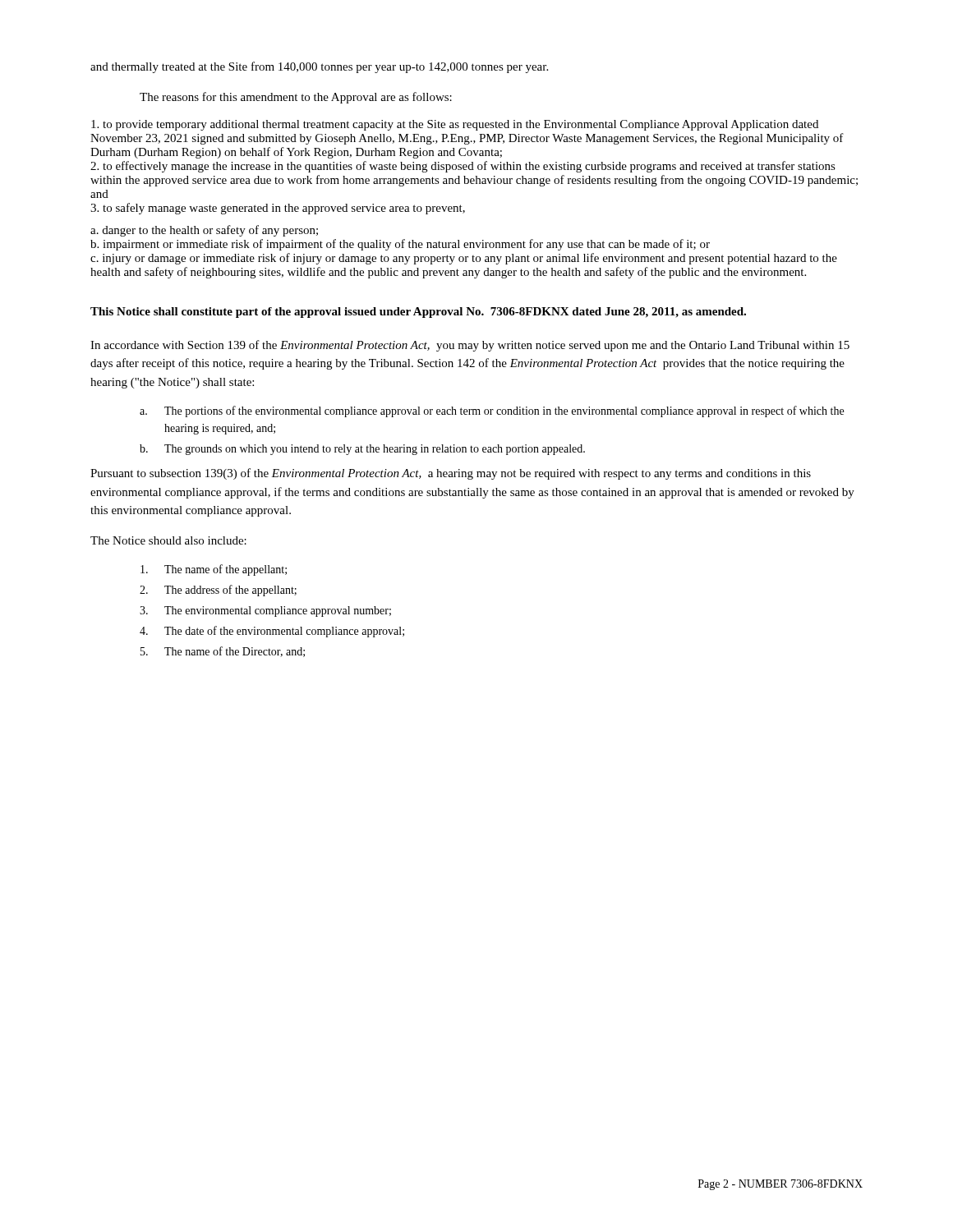Locate the text block that reads "This Notice shall constitute part of the approval"
This screenshot has width=953, height=1232.
coord(476,311)
